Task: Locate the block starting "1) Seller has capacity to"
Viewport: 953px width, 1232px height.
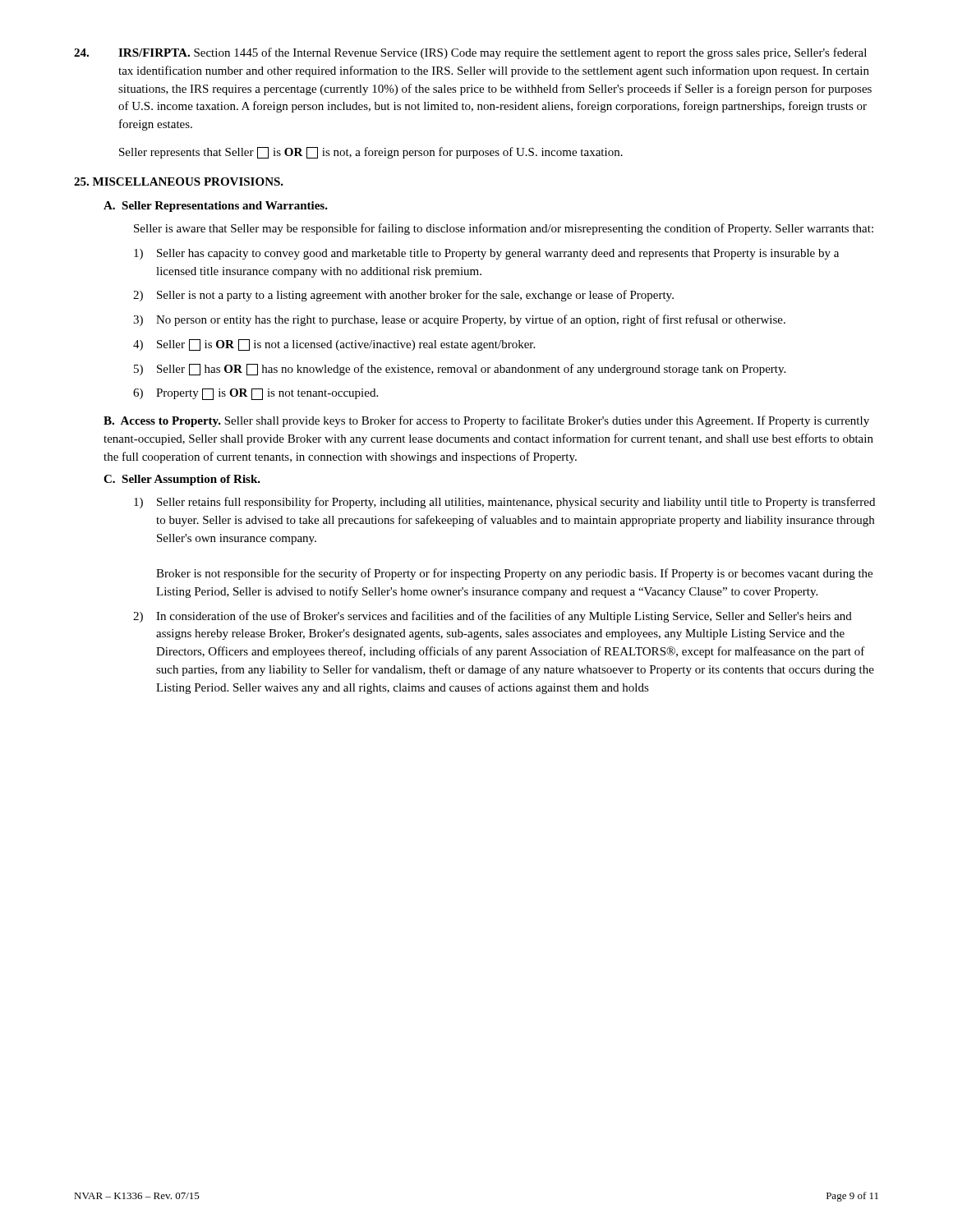Action: click(506, 262)
